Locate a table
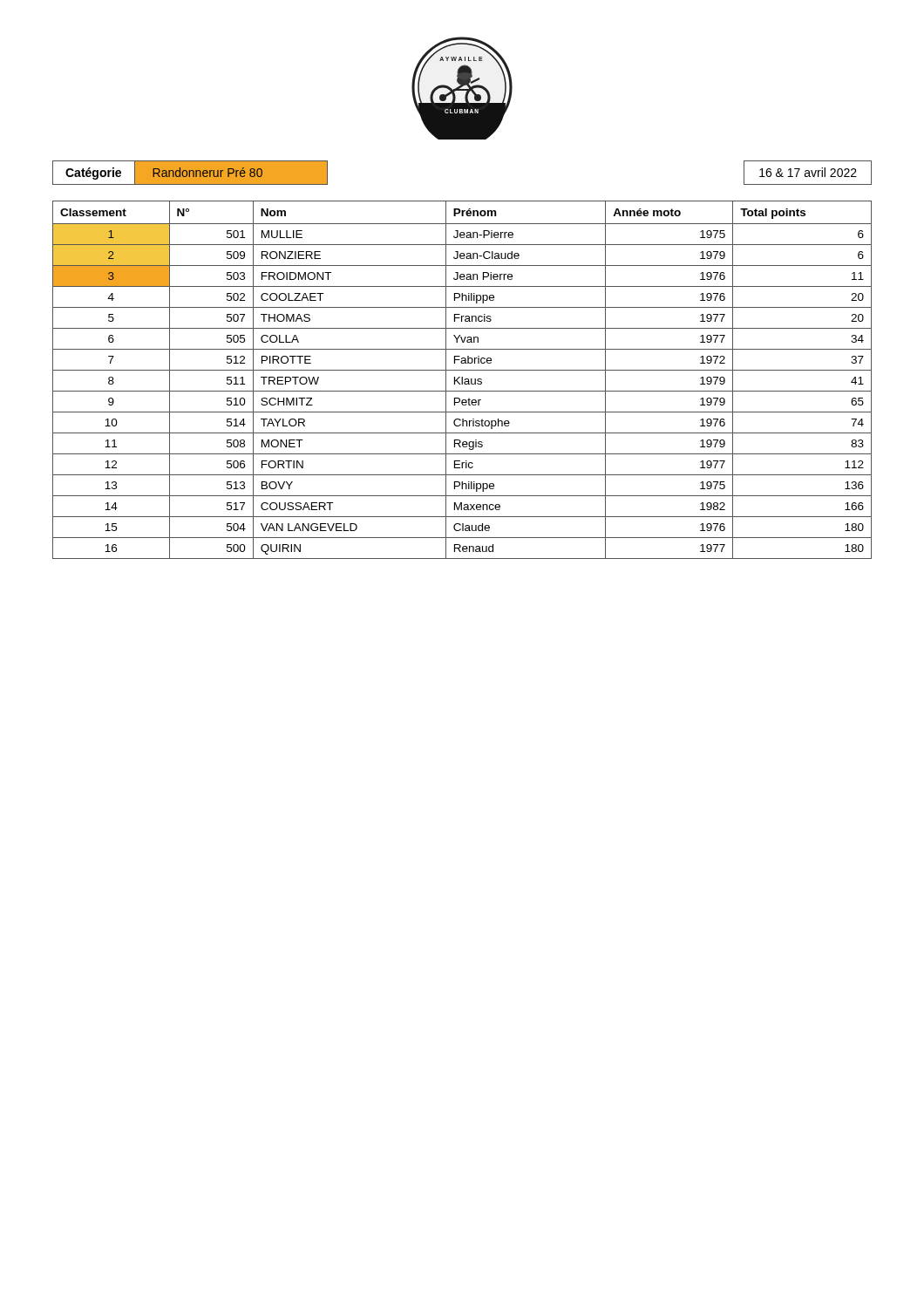The image size is (924, 1308). coord(462,380)
